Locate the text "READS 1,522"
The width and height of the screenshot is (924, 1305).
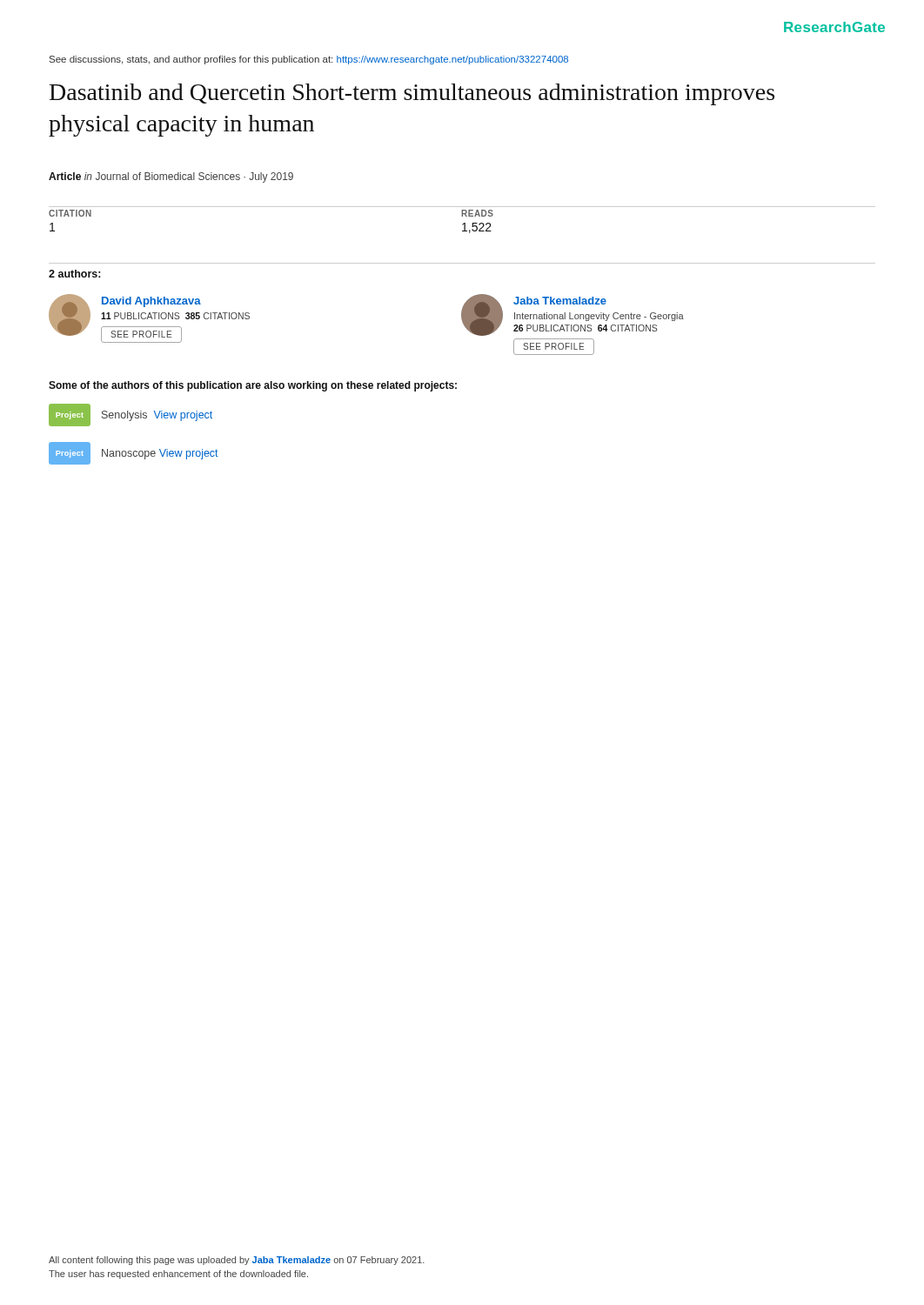(477, 221)
